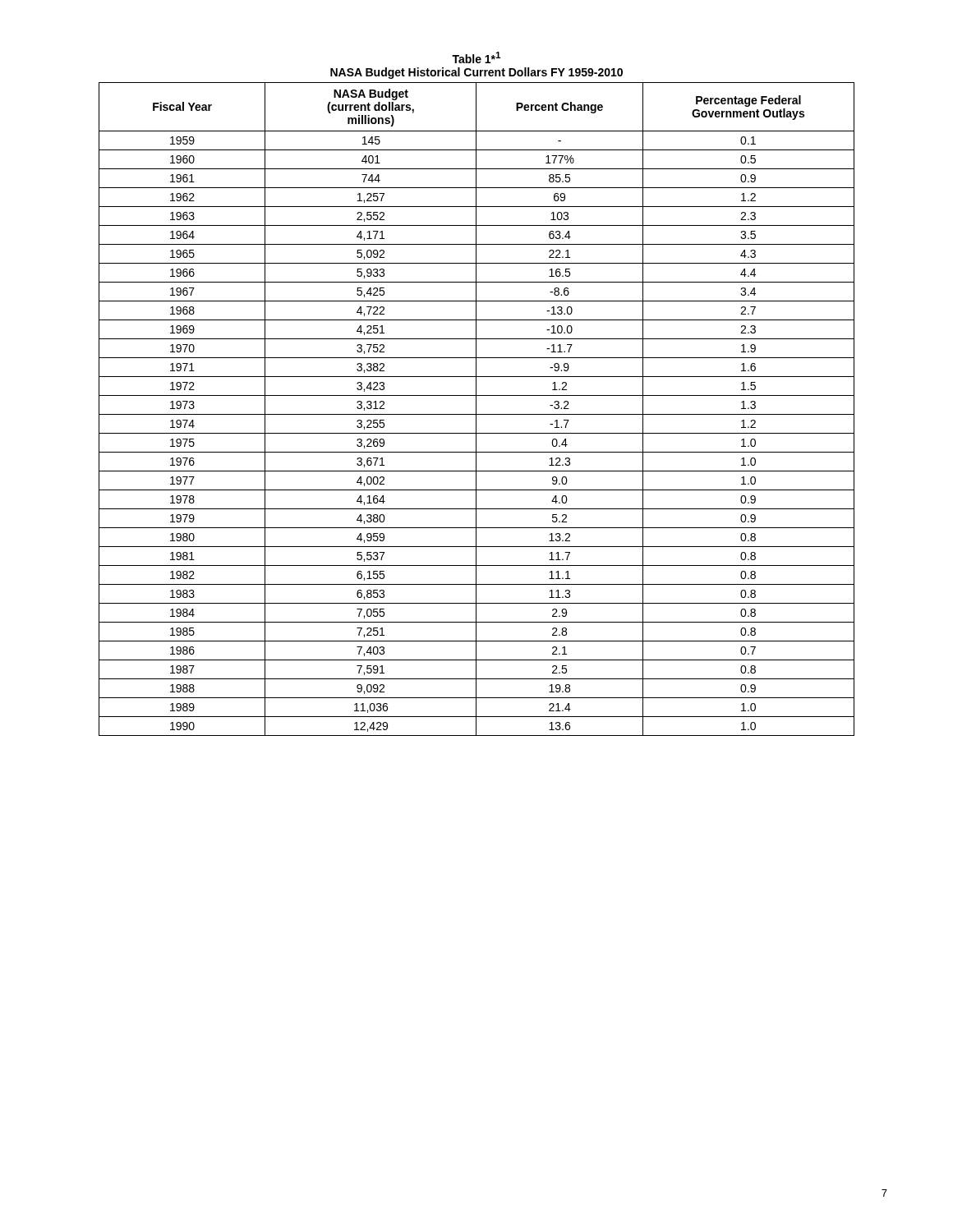Find the table that mentions "Percent Change"
Image resolution: width=953 pixels, height=1232 pixels.
point(476,409)
